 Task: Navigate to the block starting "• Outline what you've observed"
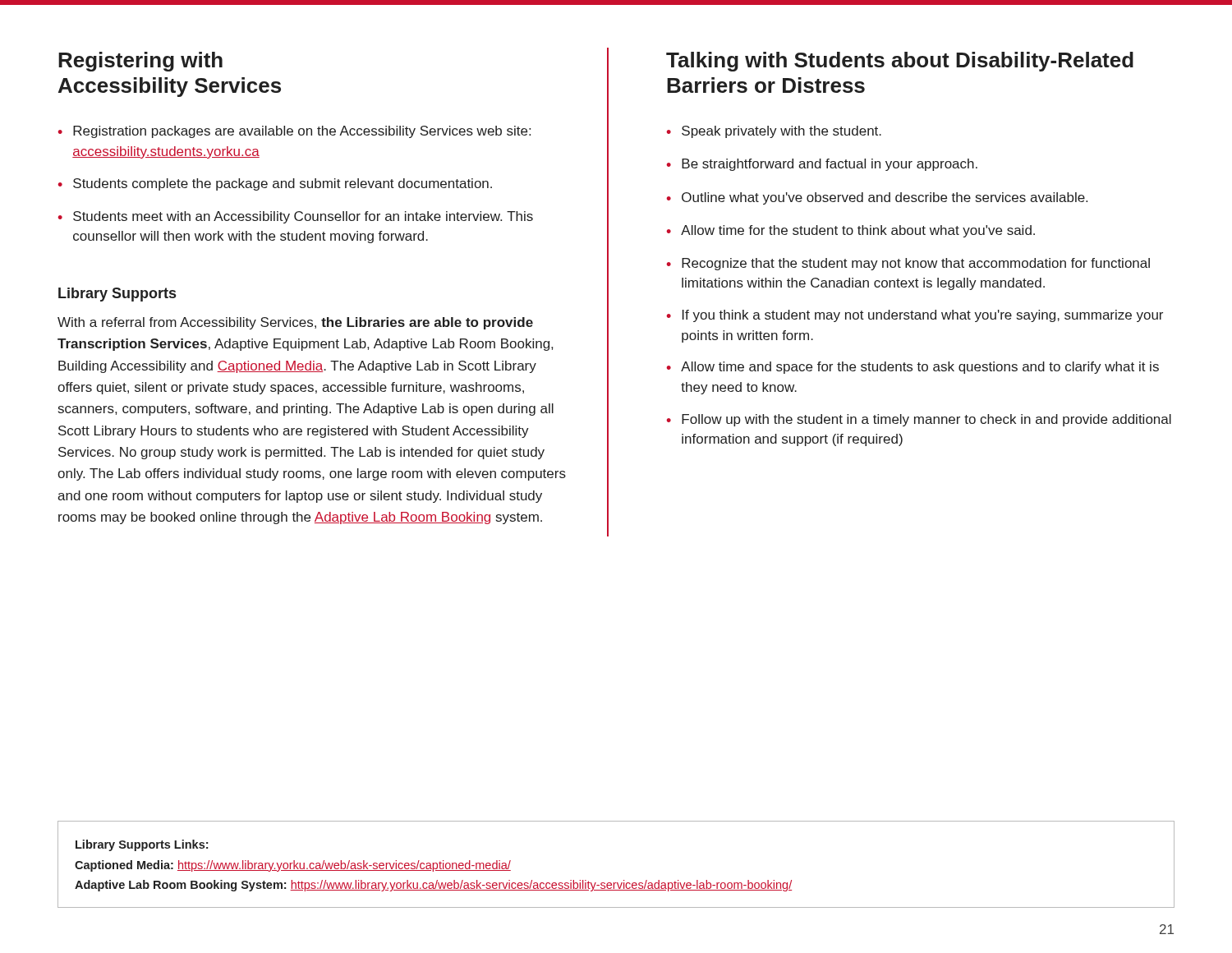click(920, 198)
